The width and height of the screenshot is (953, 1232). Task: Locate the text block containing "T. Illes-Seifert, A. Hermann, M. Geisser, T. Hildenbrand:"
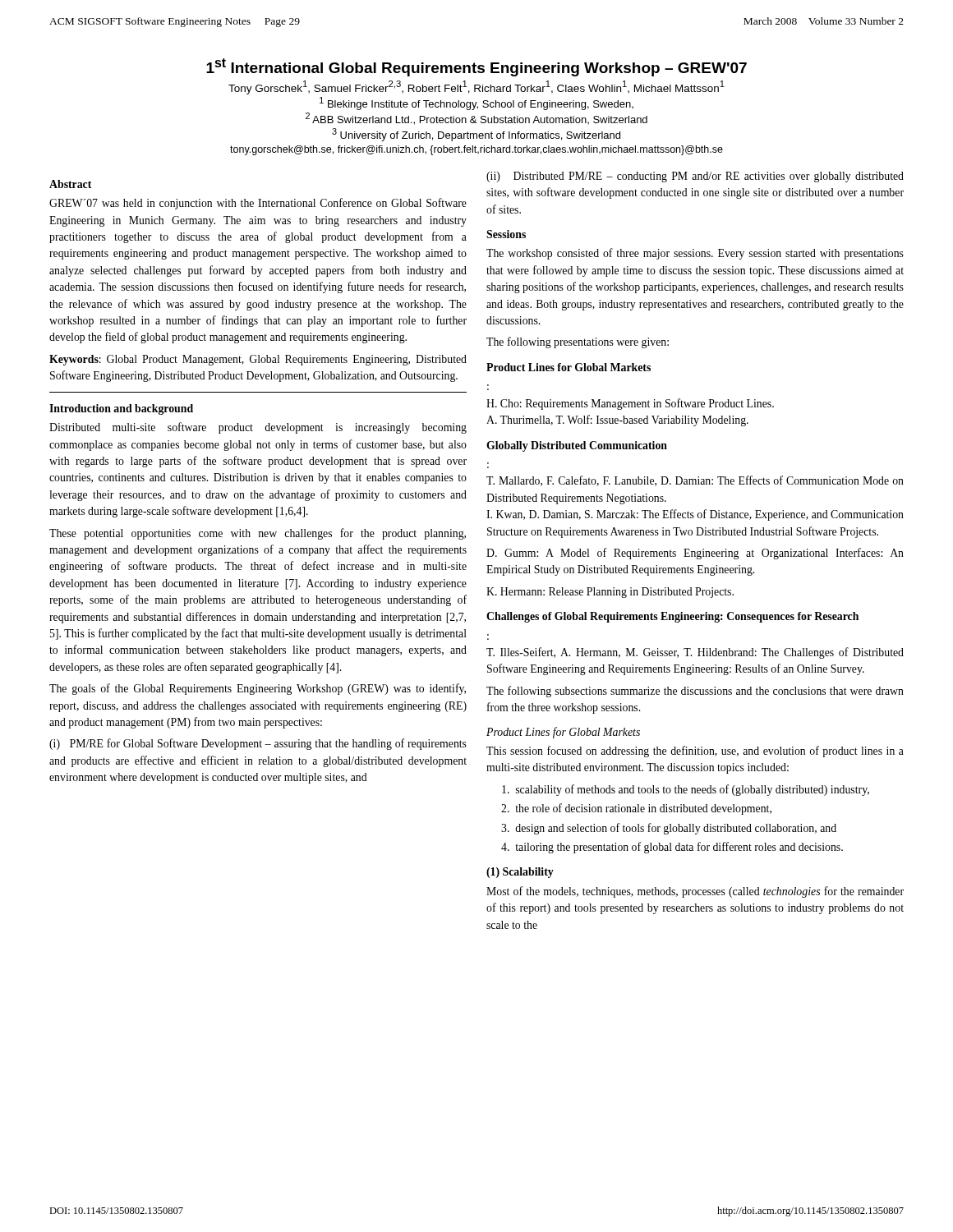coord(695,661)
